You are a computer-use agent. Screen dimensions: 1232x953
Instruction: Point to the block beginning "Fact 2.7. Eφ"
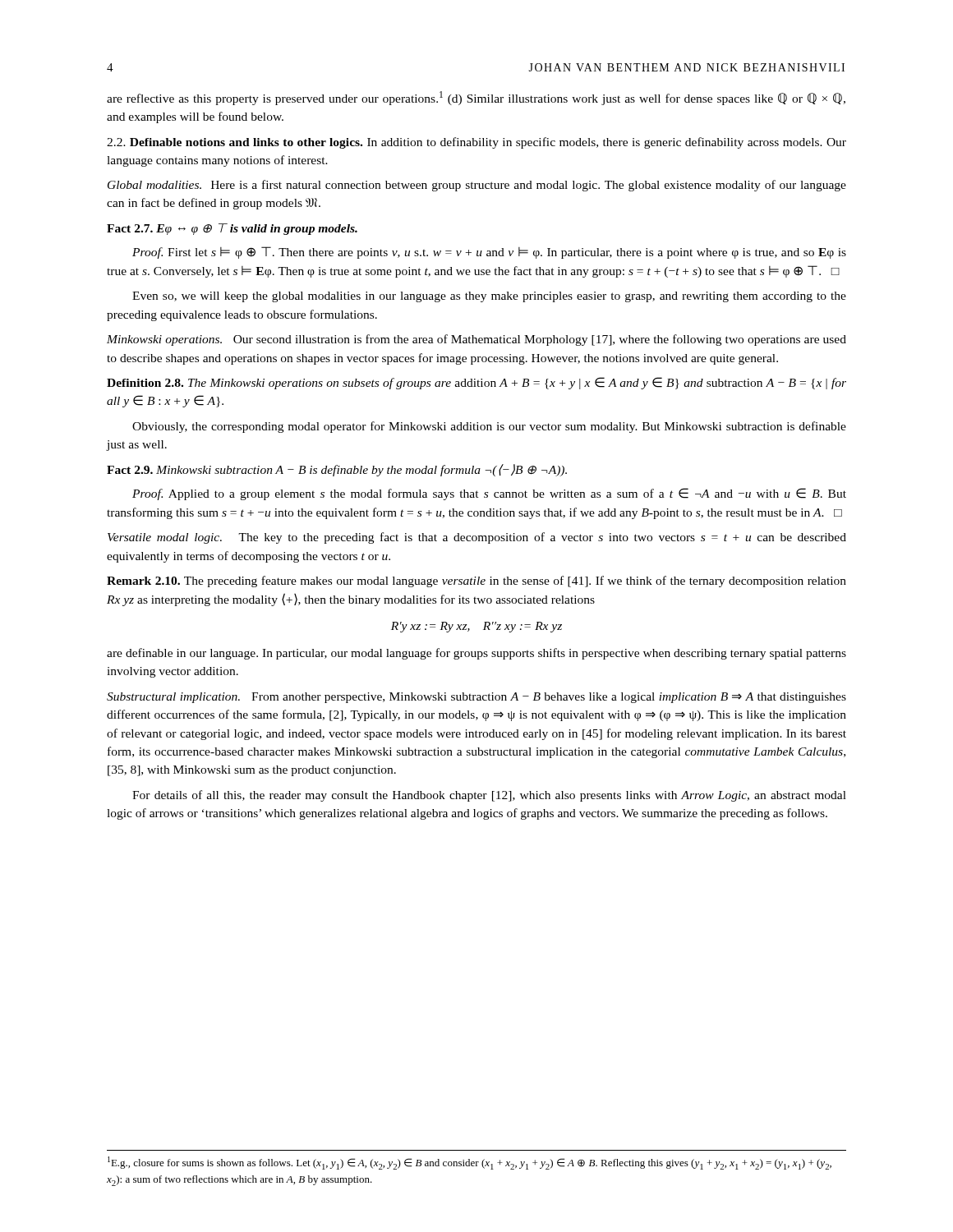pos(232,228)
